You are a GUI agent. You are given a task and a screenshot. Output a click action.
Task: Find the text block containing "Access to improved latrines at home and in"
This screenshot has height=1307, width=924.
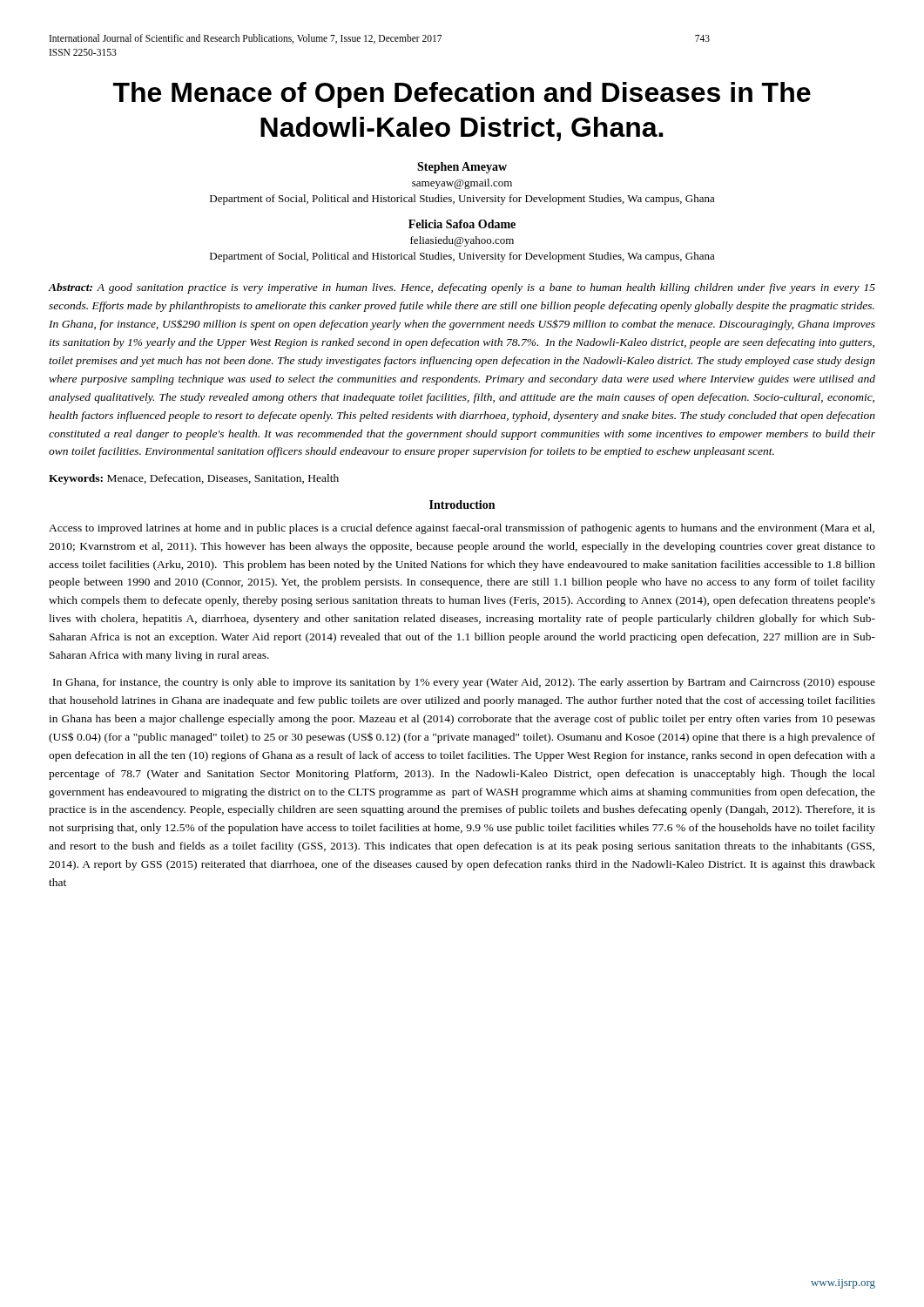coord(462,591)
